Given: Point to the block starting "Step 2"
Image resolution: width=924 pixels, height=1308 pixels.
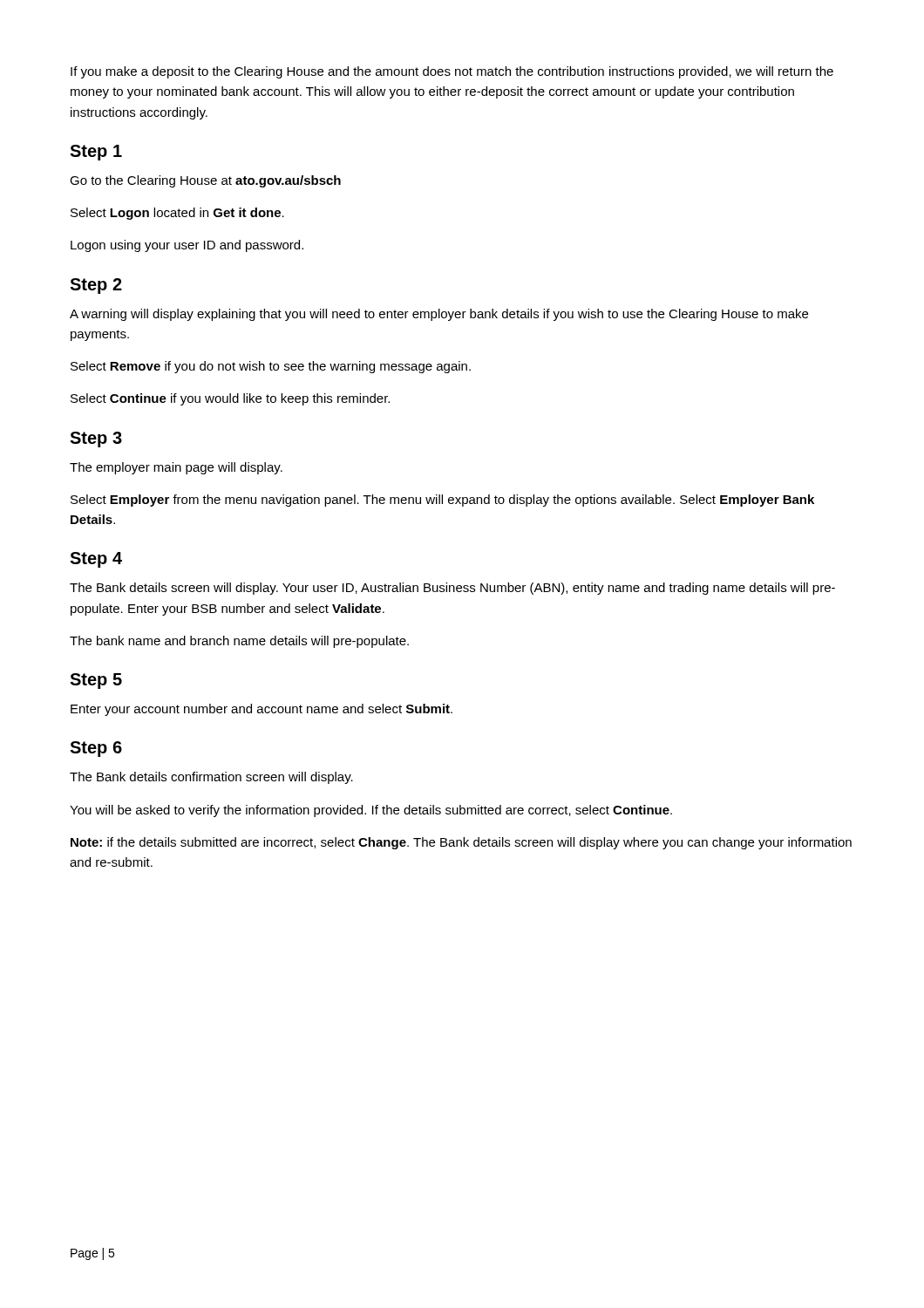Looking at the screenshot, I should pos(96,284).
